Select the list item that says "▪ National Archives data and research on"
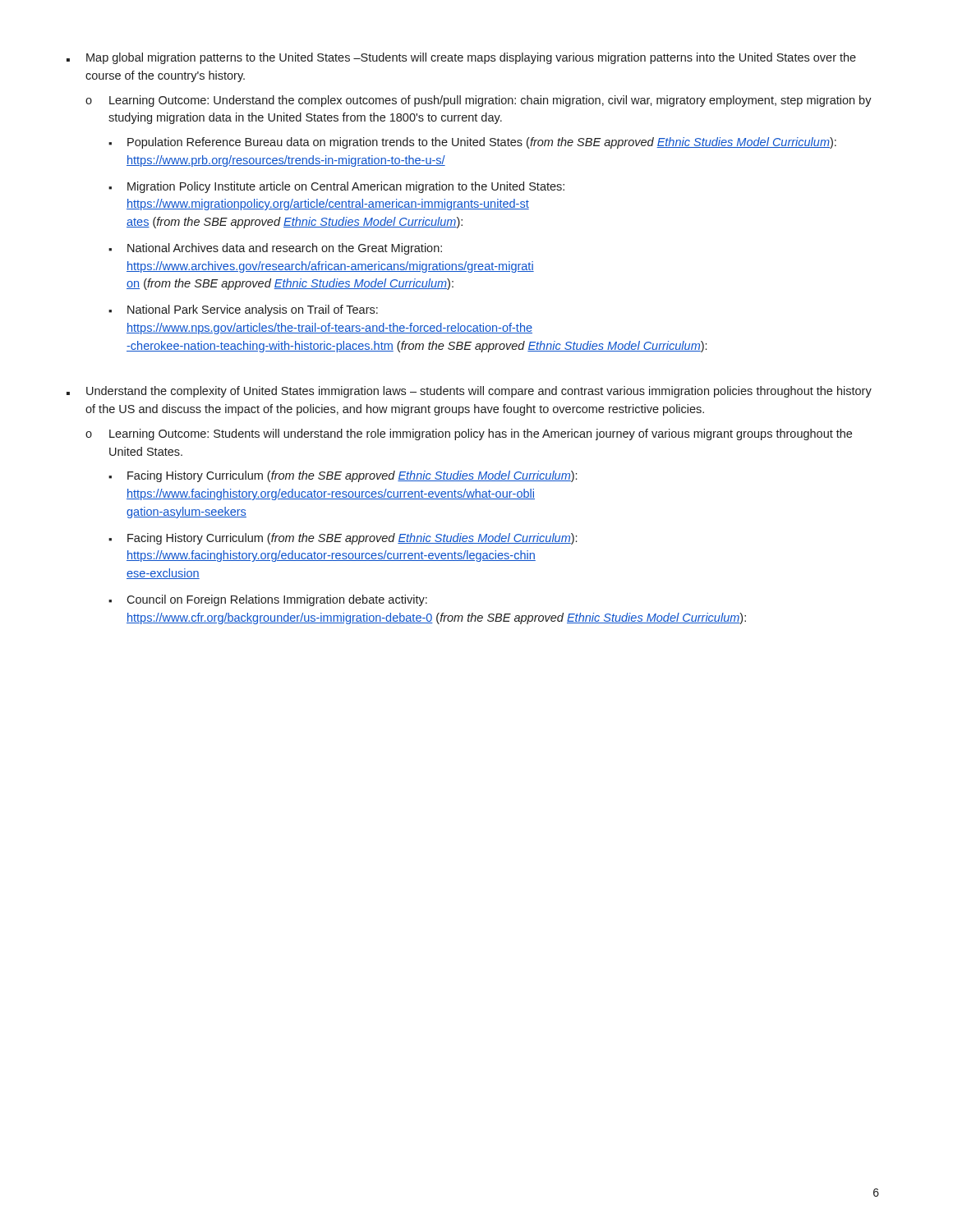The width and height of the screenshot is (953, 1232). tap(494, 266)
